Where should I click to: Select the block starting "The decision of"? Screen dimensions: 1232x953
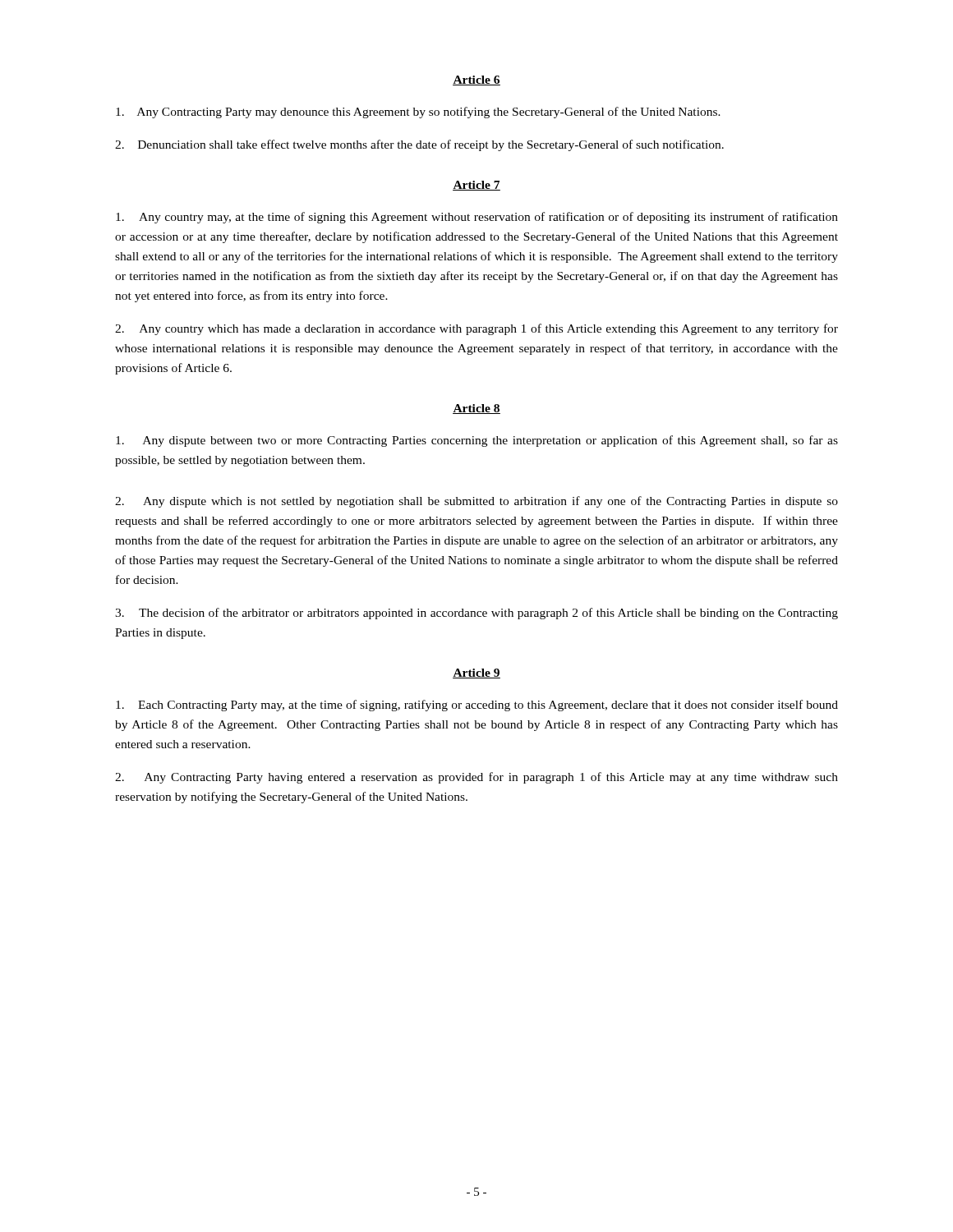[476, 622]
